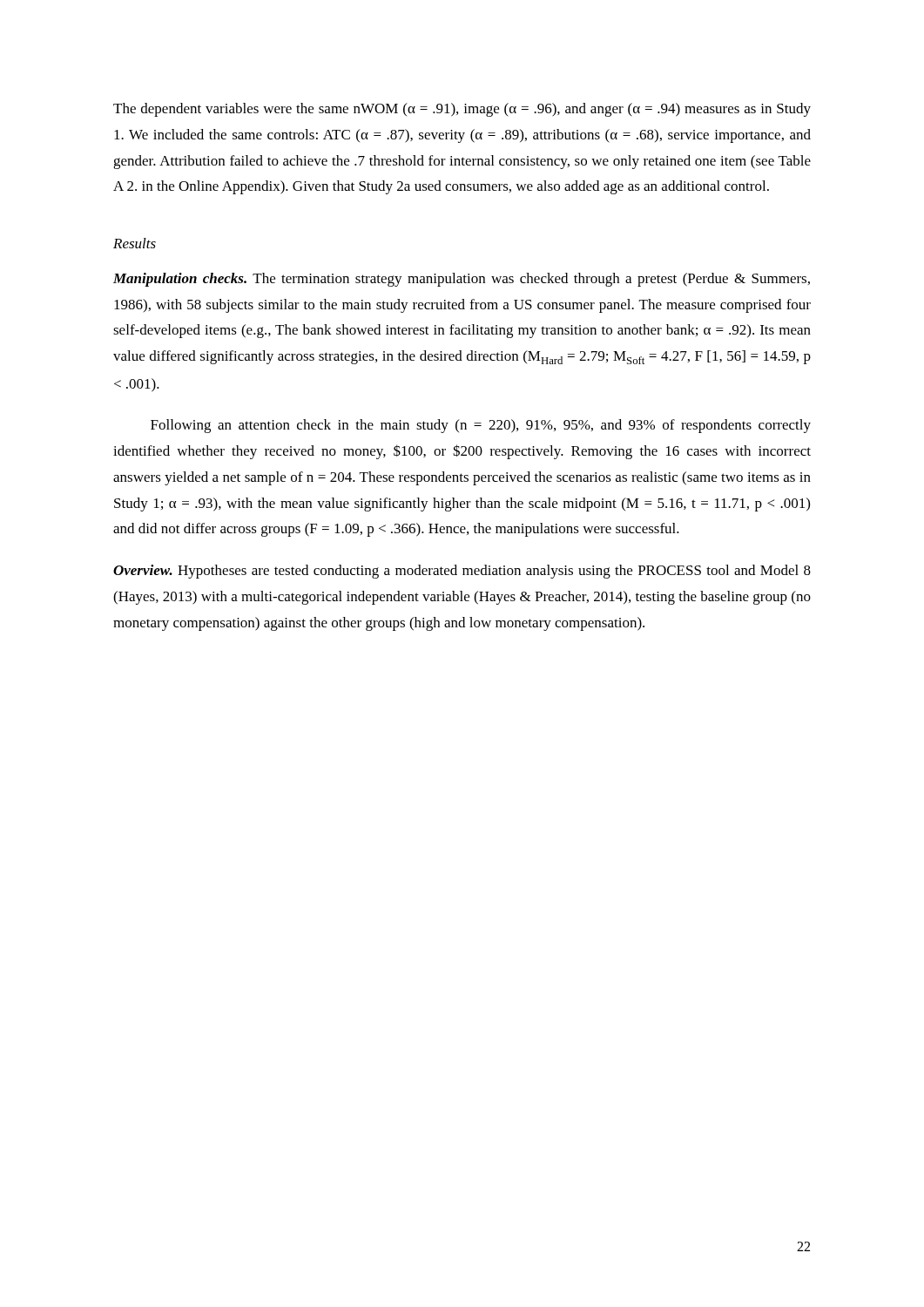Point to the element starting "Overview. Hypotheses are tested conducting a moderated mediation"

tap(462, 597)
